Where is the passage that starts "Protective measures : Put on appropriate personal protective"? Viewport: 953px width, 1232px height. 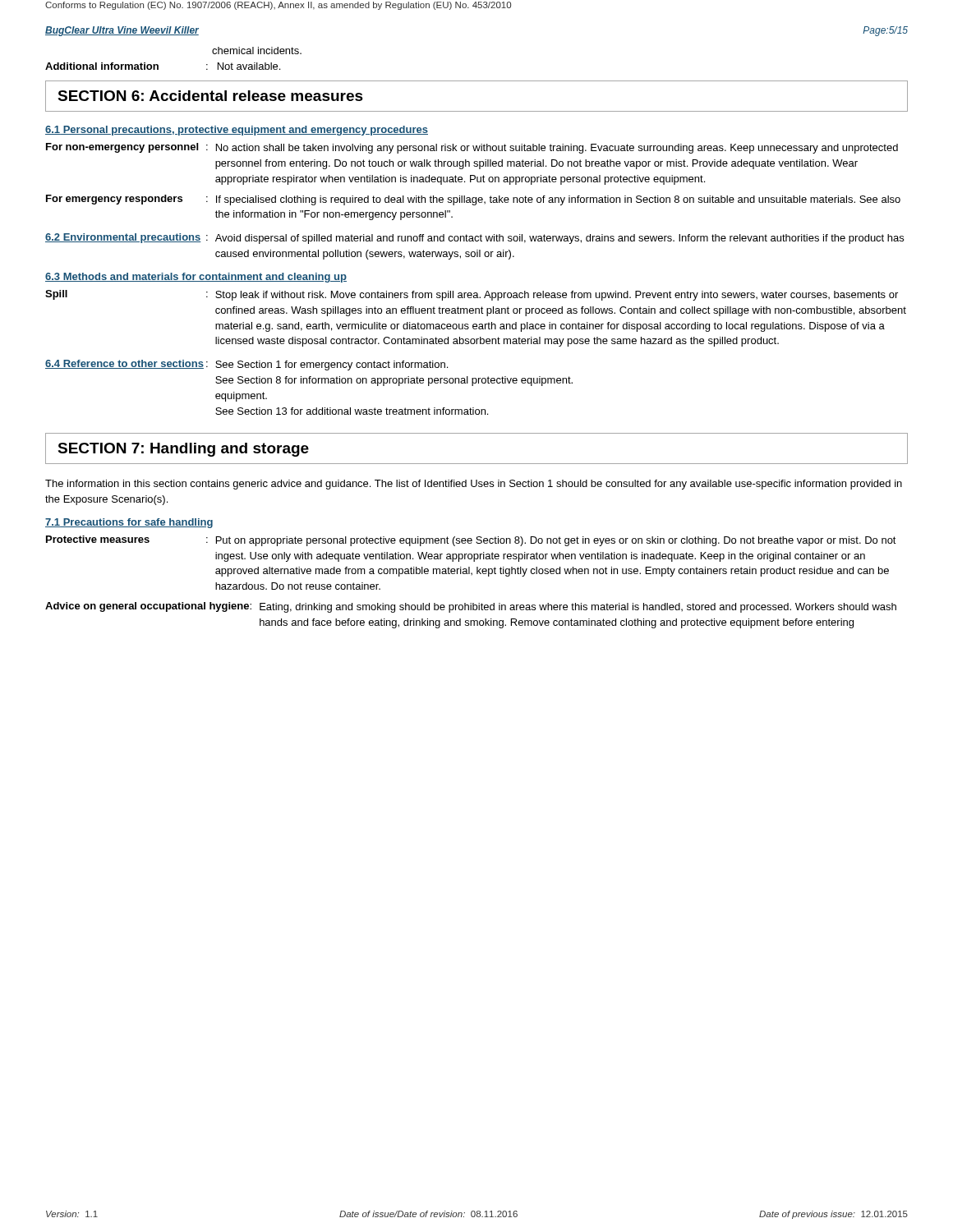[x=476, y=564]
